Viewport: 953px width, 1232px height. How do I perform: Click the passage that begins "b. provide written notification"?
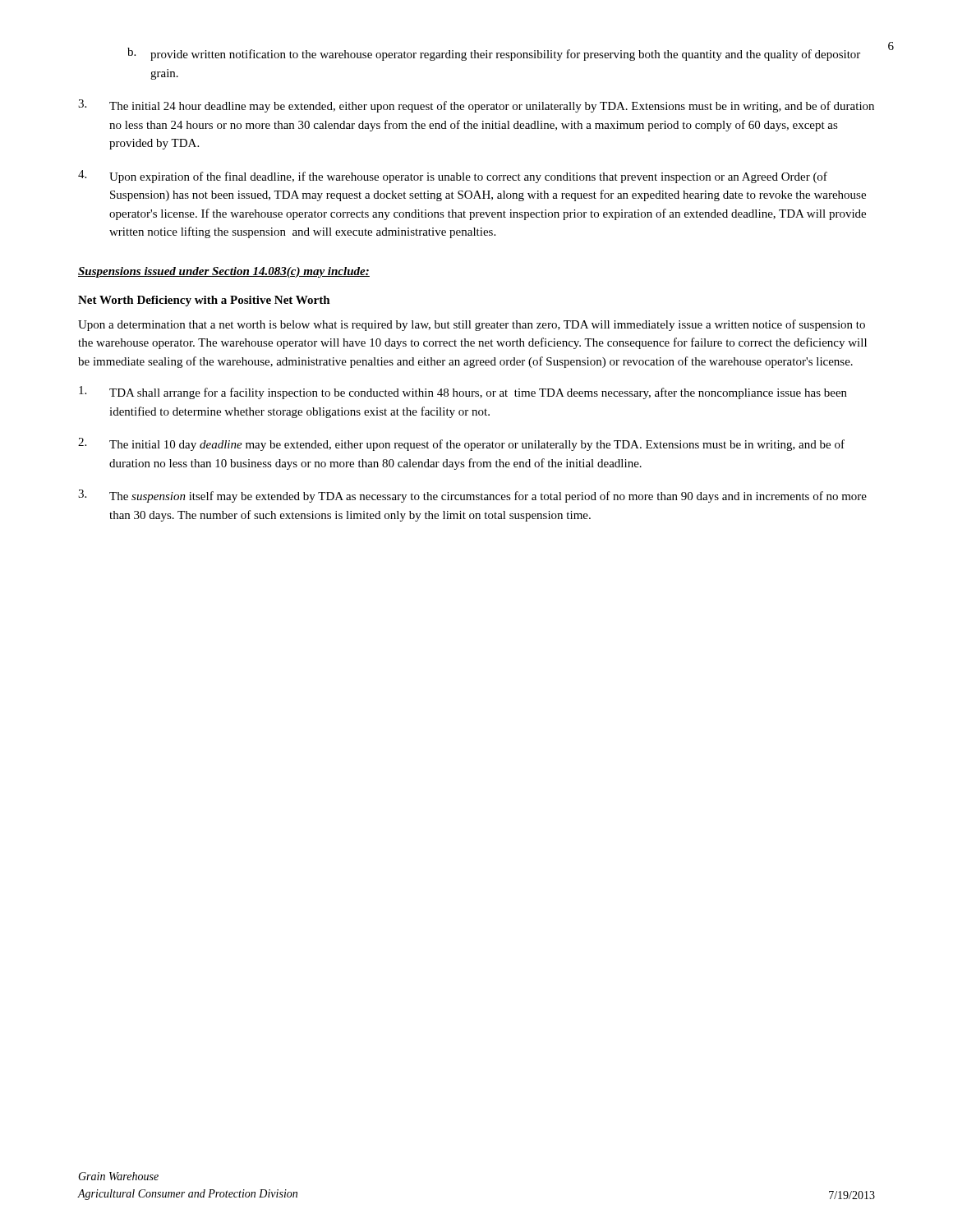pos(501,64)
